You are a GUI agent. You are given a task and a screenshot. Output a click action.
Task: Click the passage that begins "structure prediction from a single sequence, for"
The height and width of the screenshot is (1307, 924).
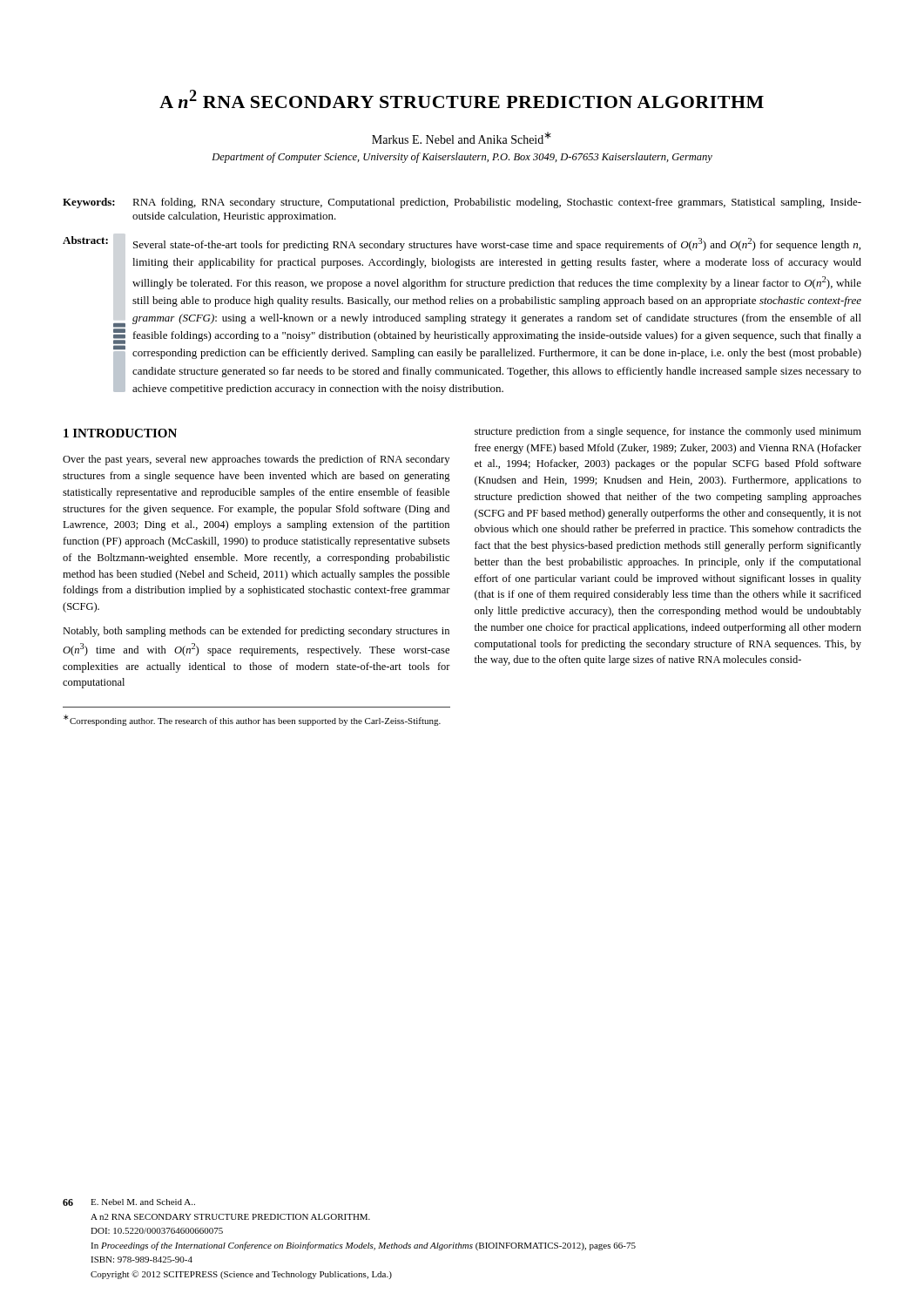click(668, 546)
